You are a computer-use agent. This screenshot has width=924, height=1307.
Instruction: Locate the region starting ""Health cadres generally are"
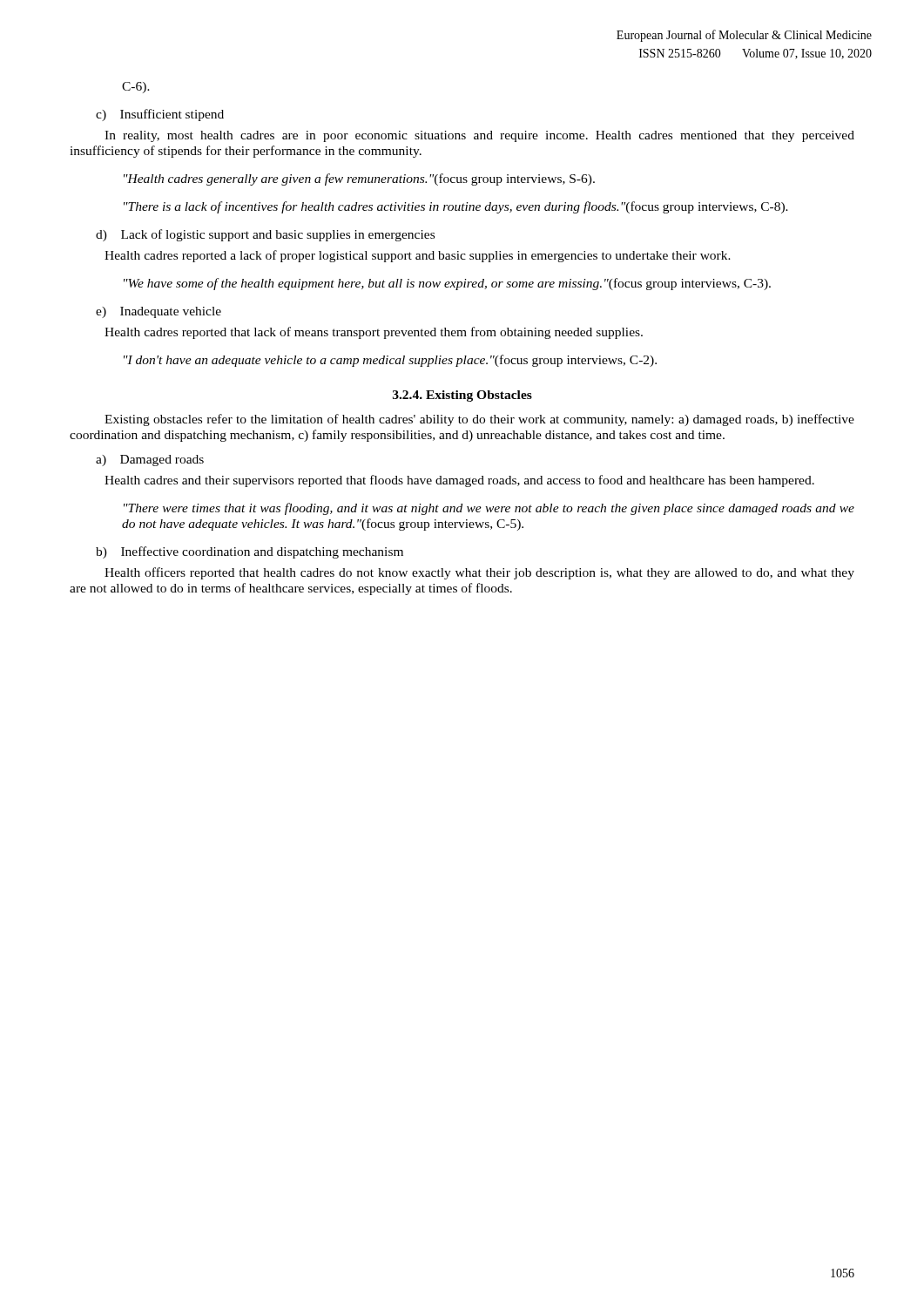[488, 179]
